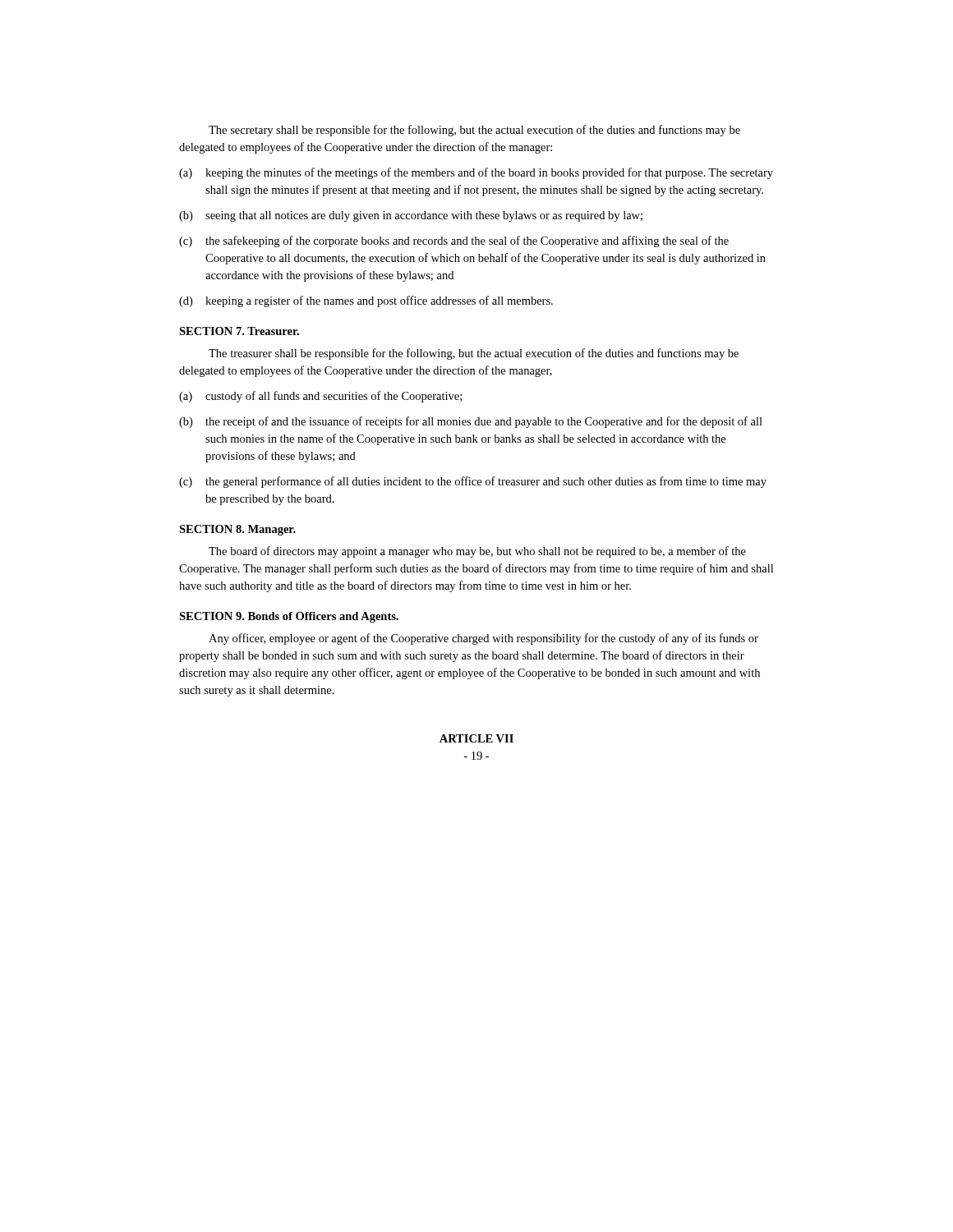
Task: Find the passage starting "(d) keeping a register of the names"
Action: click(x=476, y=301)
